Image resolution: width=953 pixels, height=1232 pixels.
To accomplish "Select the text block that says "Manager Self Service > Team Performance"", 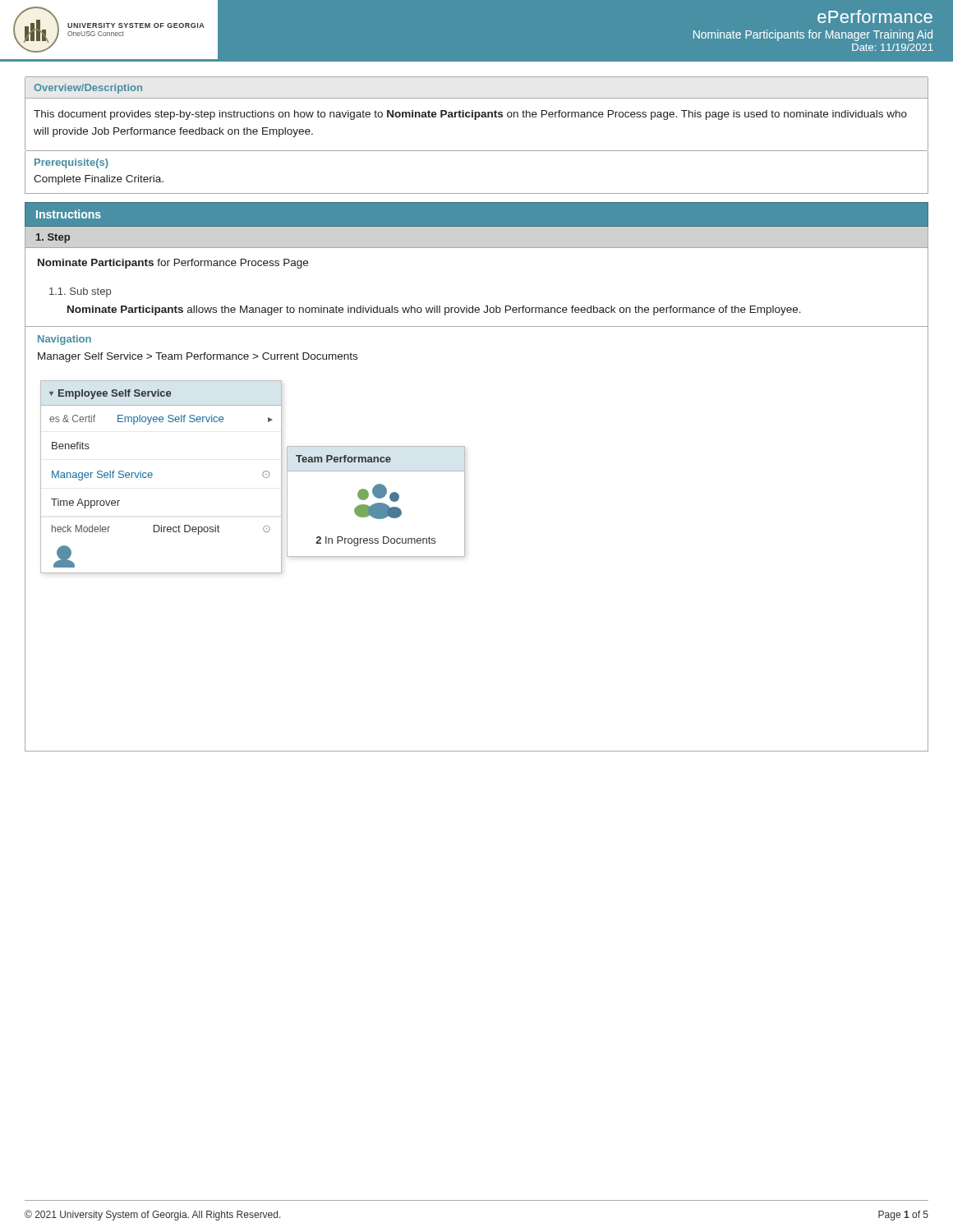I will click(197, 356).
